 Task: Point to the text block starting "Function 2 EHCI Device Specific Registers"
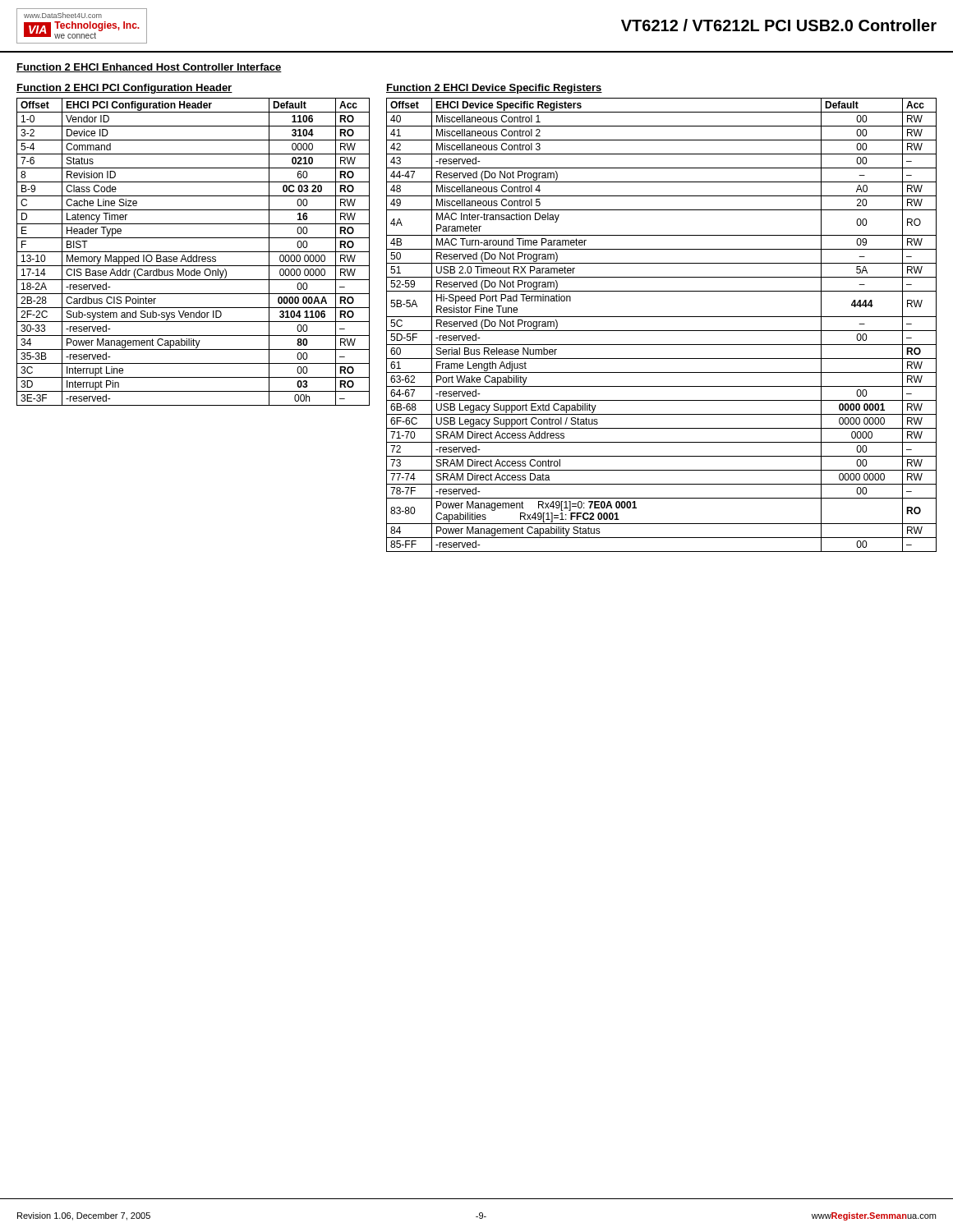coord(494,87)
